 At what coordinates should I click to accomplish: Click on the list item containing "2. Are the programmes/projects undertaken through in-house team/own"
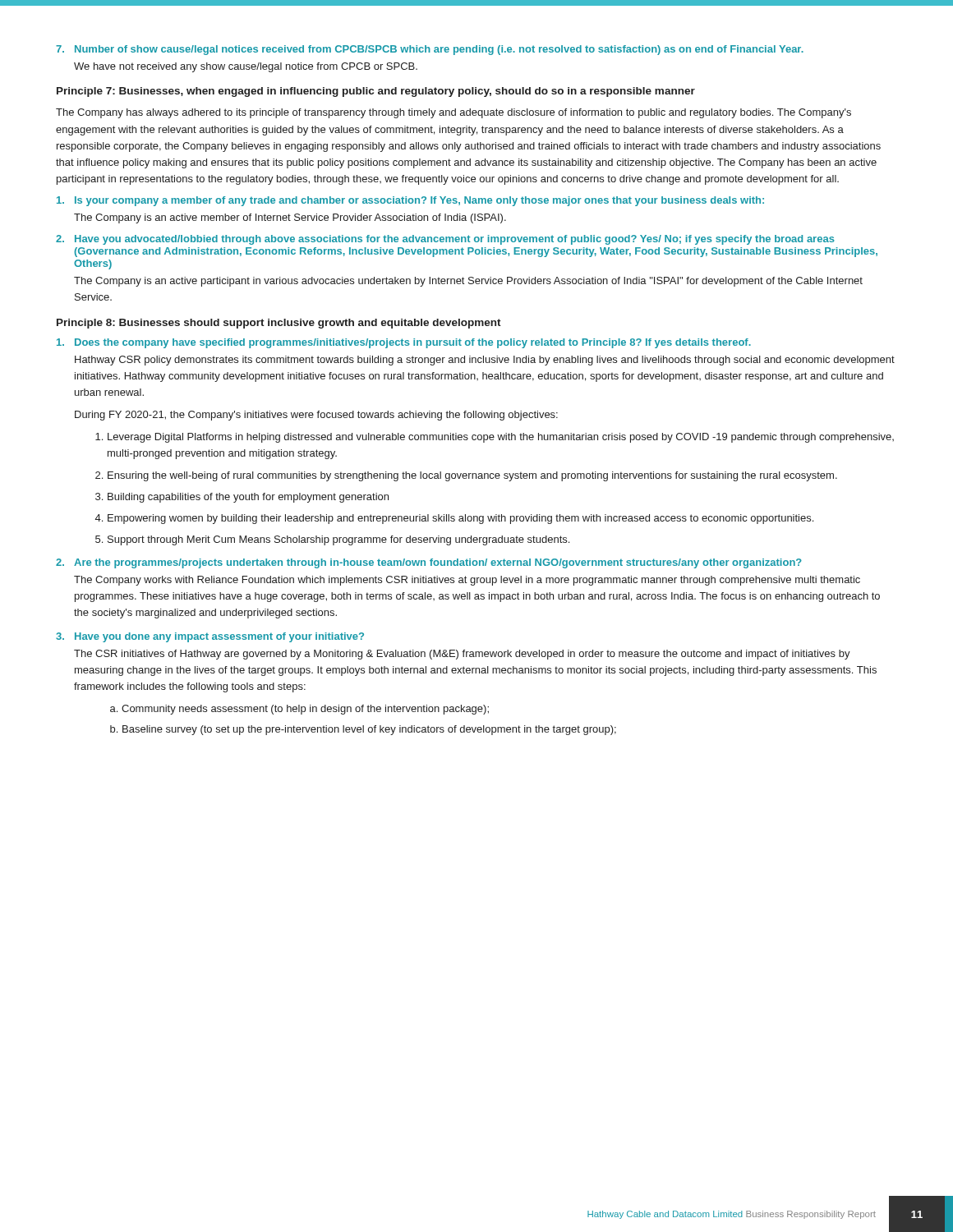click(x=476, y=589)
